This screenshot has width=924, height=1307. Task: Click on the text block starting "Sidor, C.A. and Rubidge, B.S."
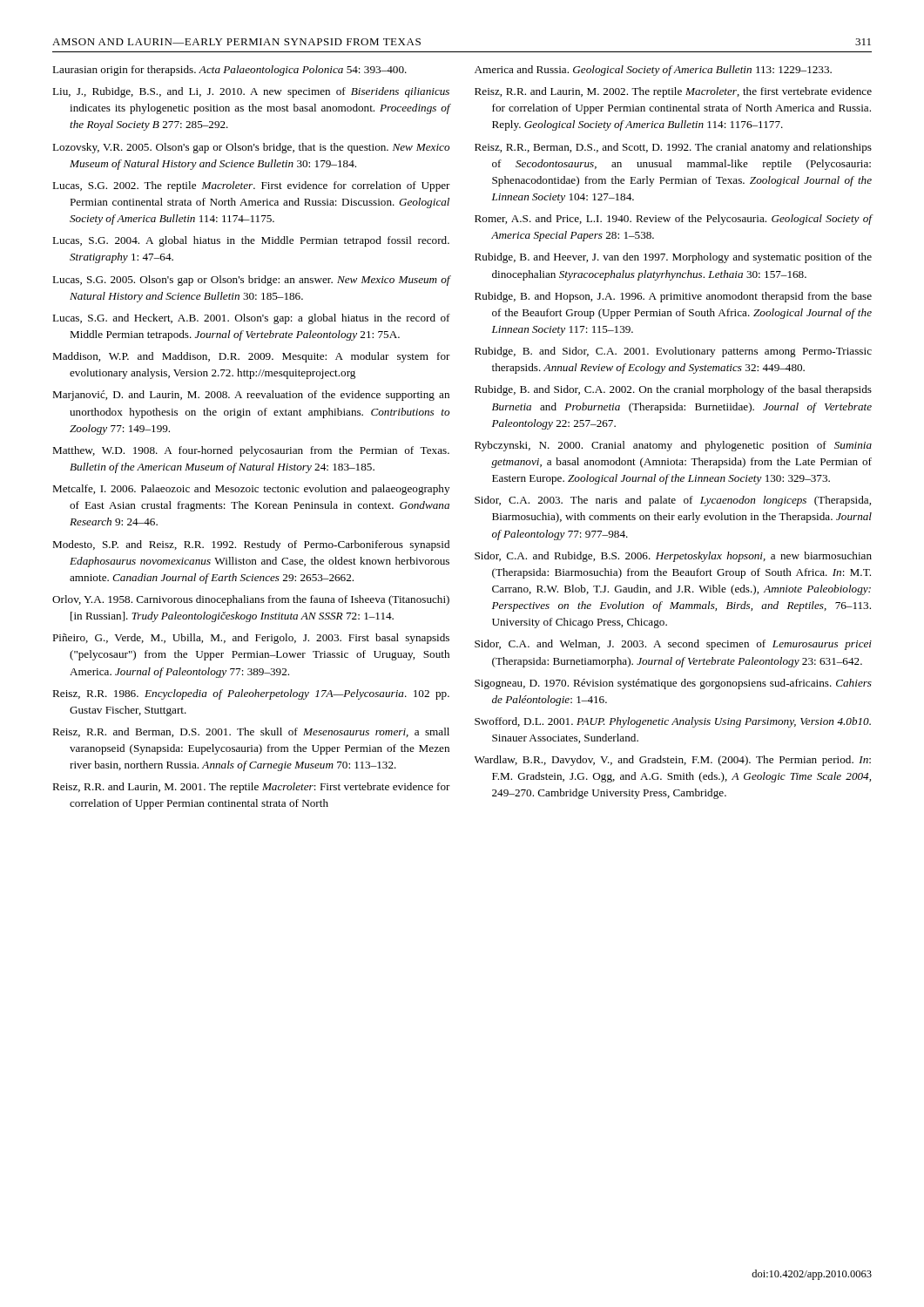pyautogui.click(x=673, y=589)
